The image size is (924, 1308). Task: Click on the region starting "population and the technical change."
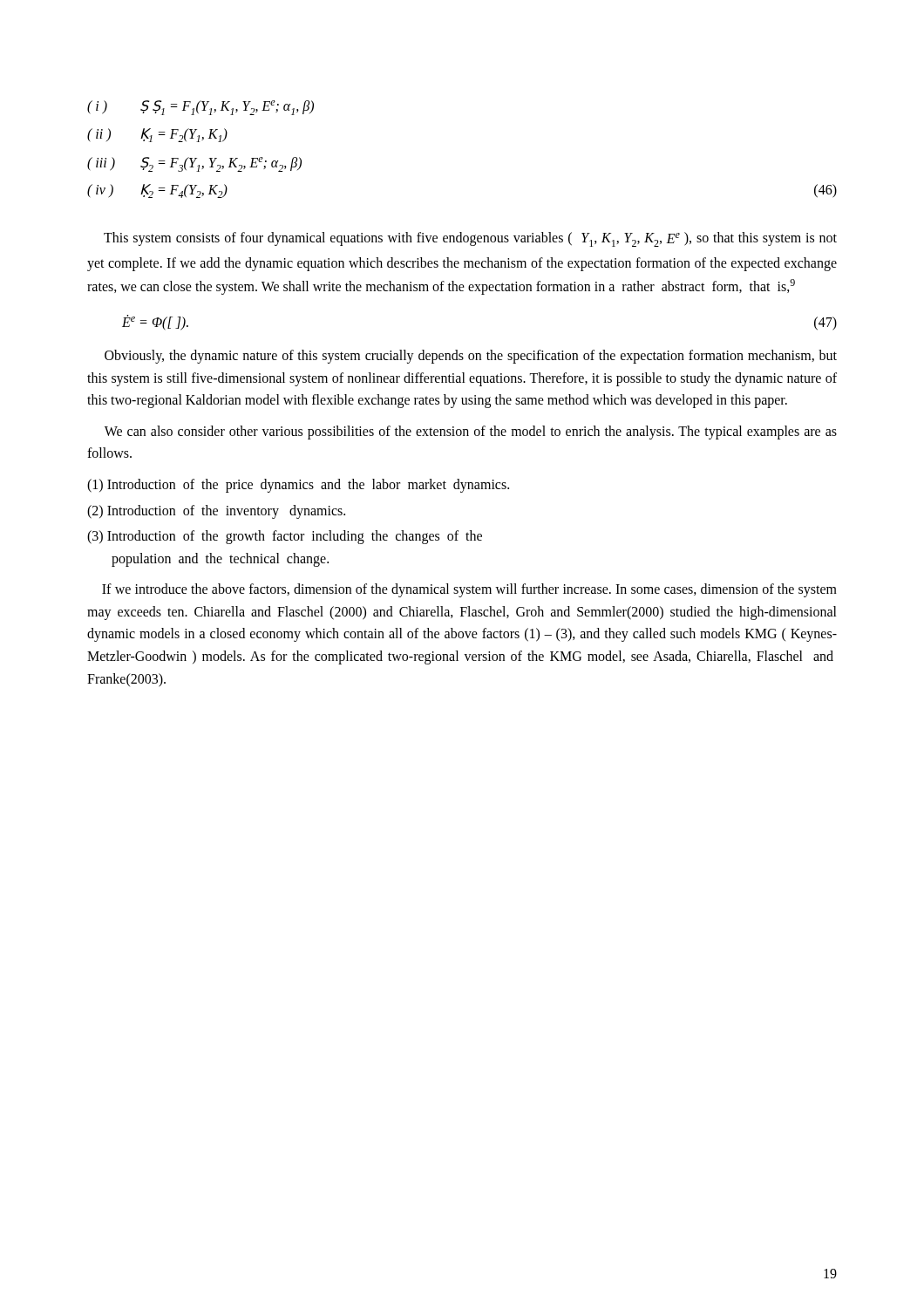221,558
